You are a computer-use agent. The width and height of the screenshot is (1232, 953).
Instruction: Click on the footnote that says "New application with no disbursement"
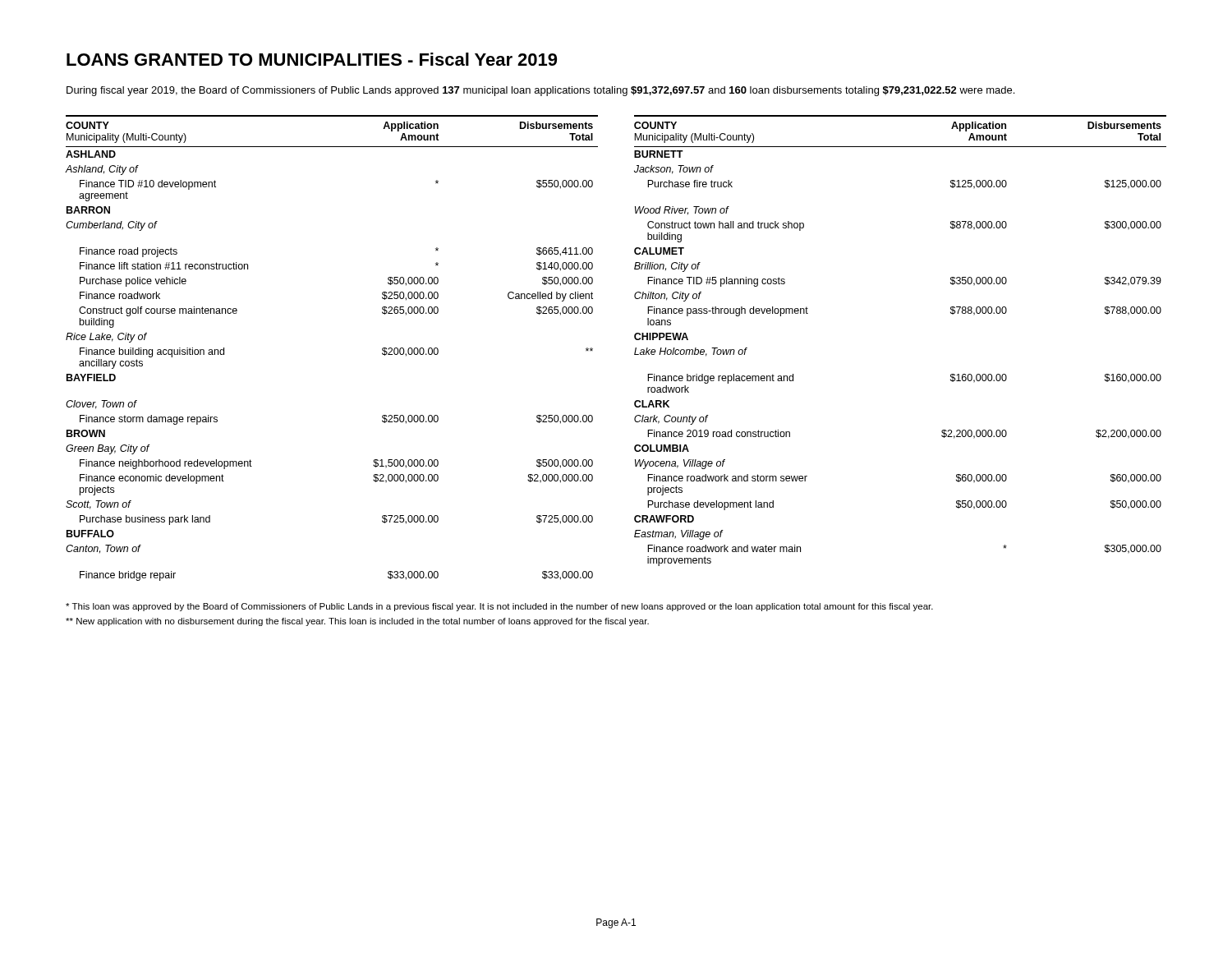pyautogui.click(x=358, y=621)
